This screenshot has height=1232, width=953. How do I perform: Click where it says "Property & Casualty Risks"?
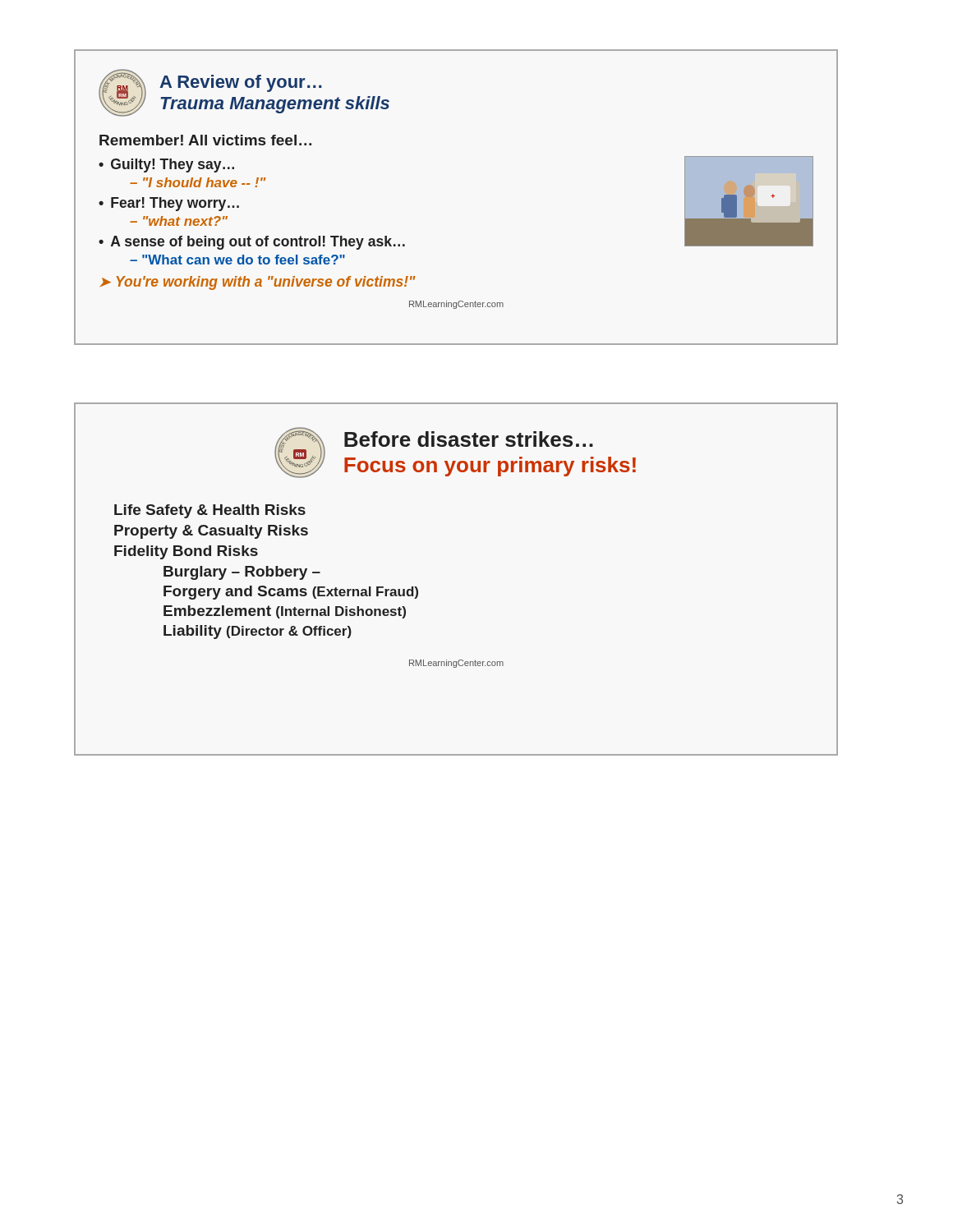coord(211,530)
